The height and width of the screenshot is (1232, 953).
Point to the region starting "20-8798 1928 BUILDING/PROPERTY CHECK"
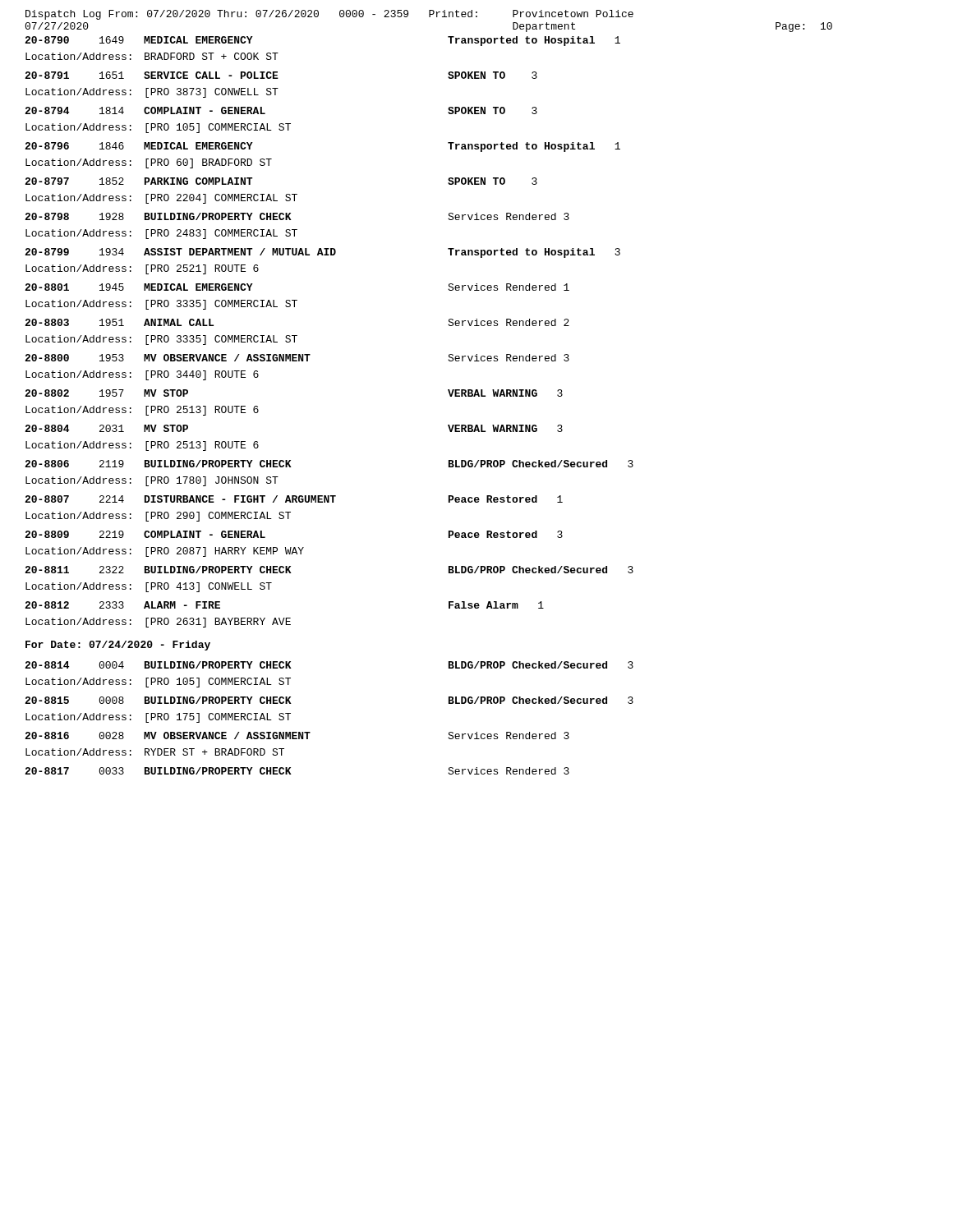pyautogui.click(x=476, y=225)
